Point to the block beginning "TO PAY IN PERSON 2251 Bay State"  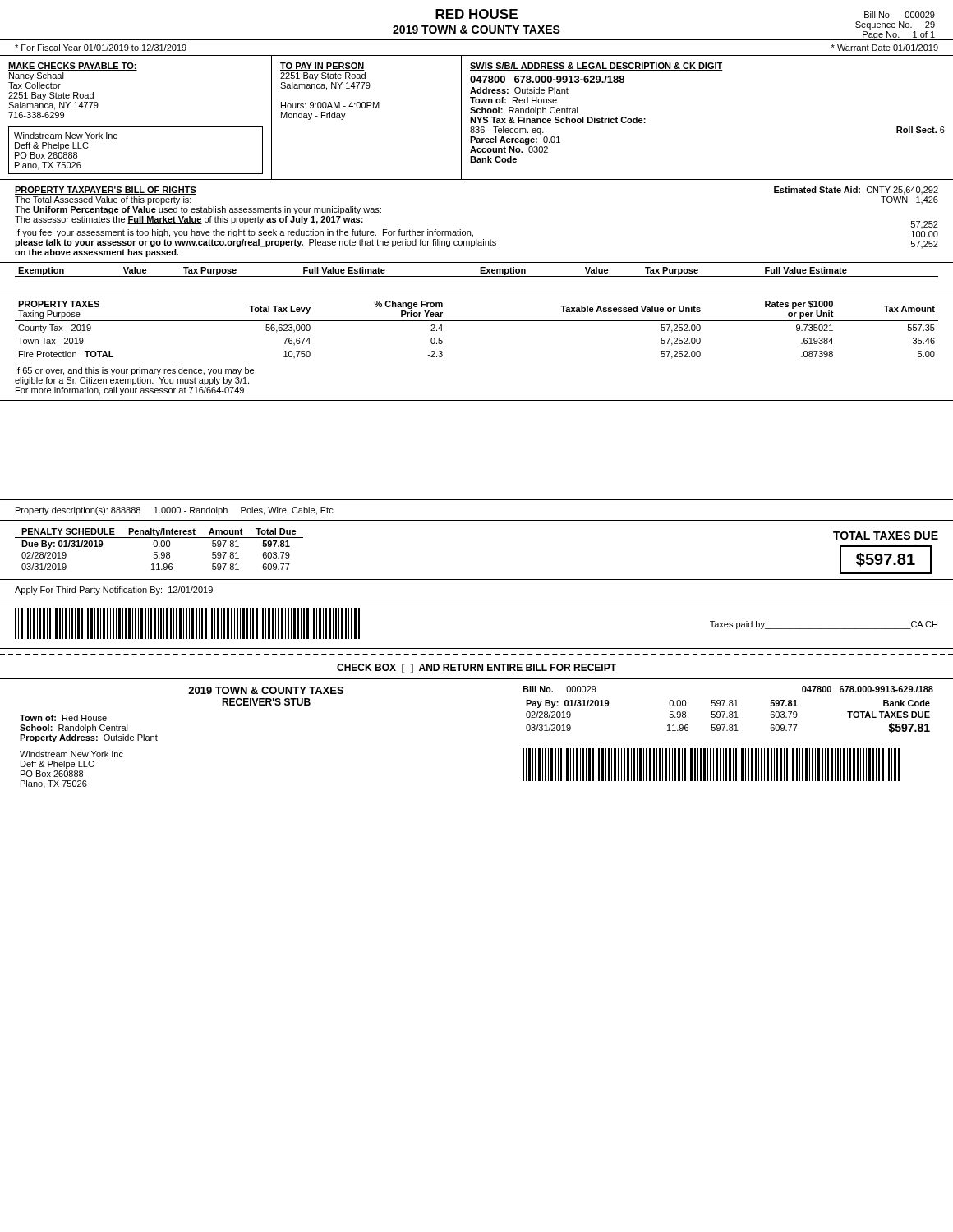click(366, 90)
